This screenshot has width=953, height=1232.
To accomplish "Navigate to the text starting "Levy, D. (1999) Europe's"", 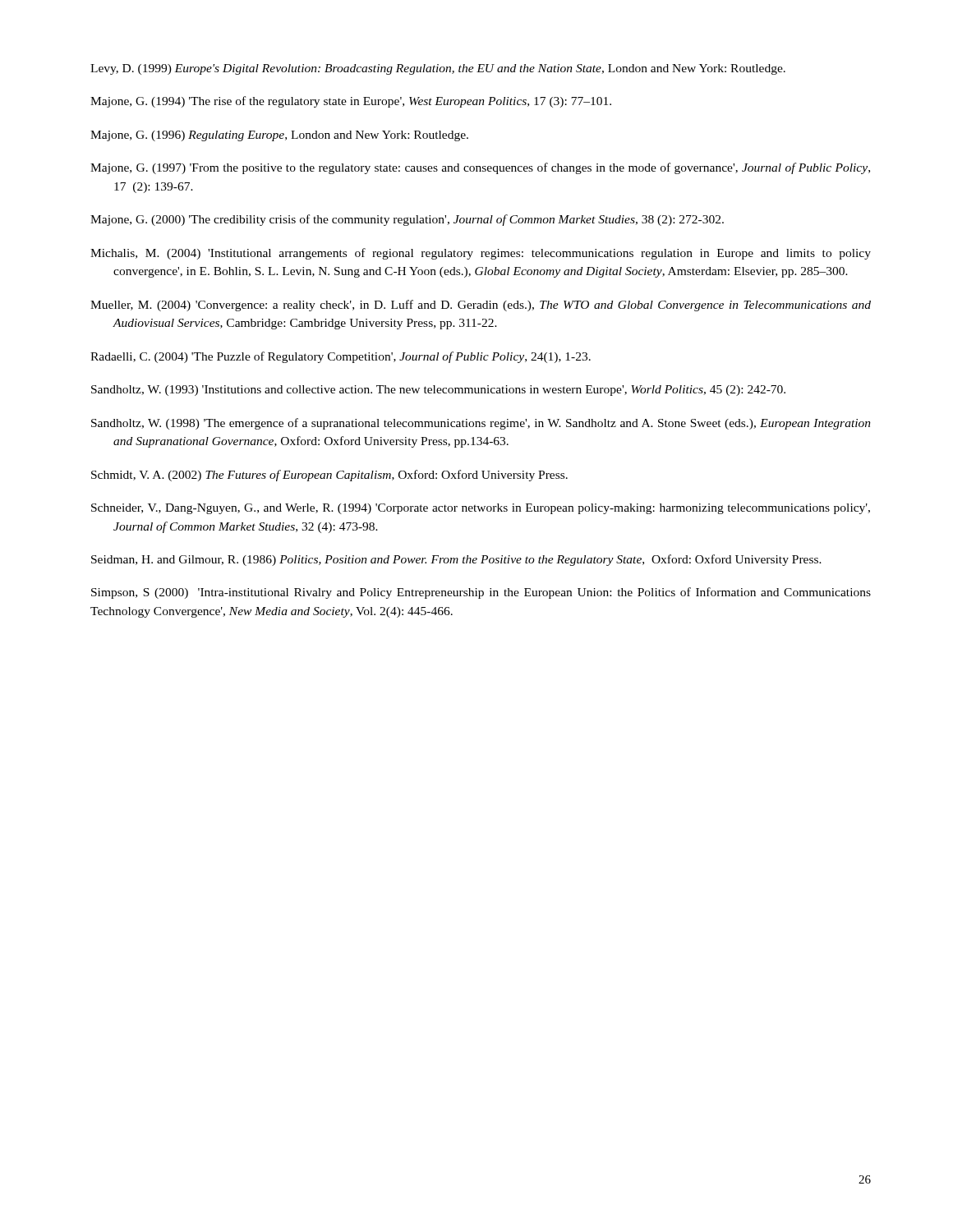I will pyautogui.click(x=438, y=68).
